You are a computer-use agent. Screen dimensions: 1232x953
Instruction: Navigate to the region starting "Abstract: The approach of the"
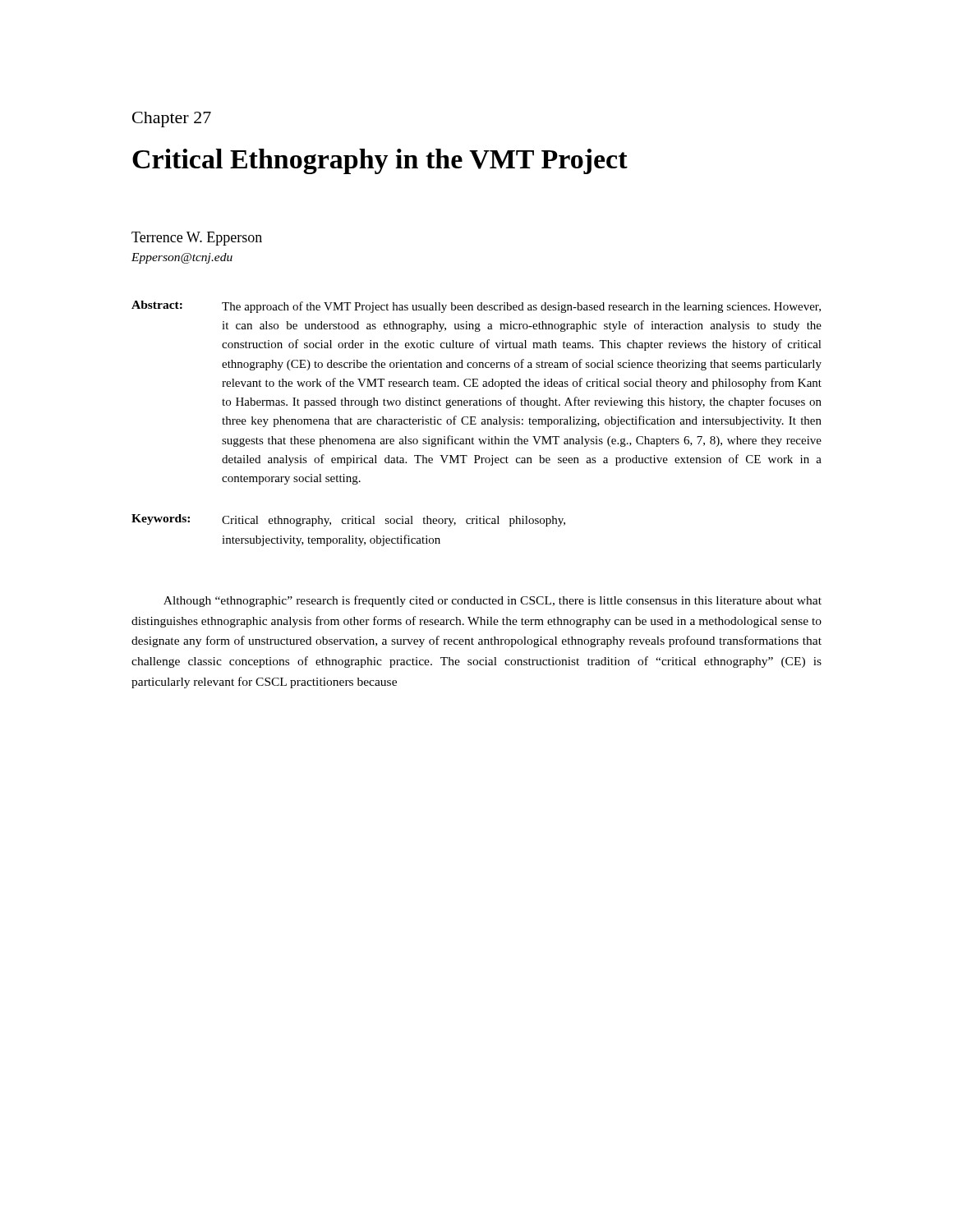pos(476,393)
